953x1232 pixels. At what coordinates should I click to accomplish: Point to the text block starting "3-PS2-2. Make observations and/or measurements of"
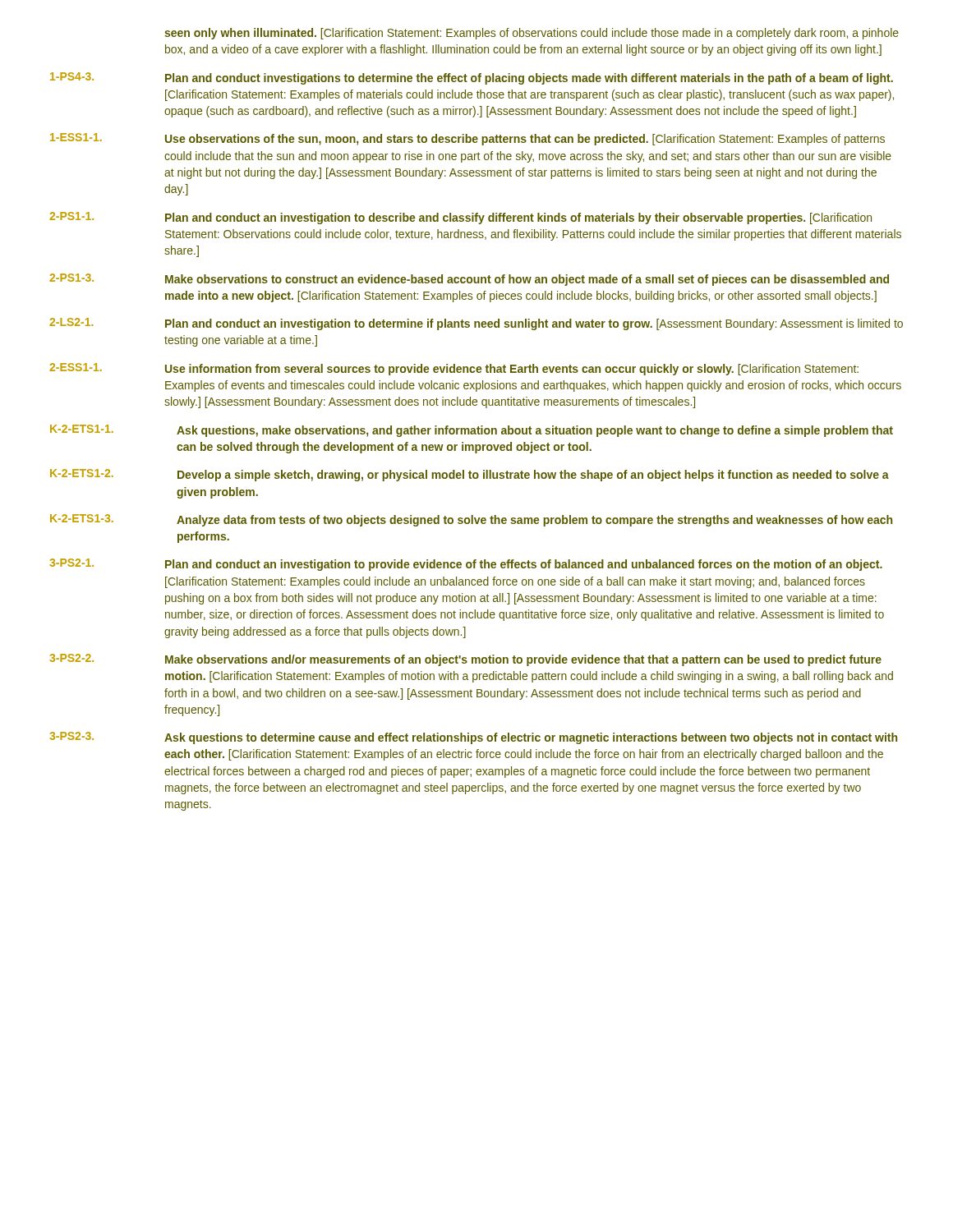pyautogui.click(x=476, y=685)
